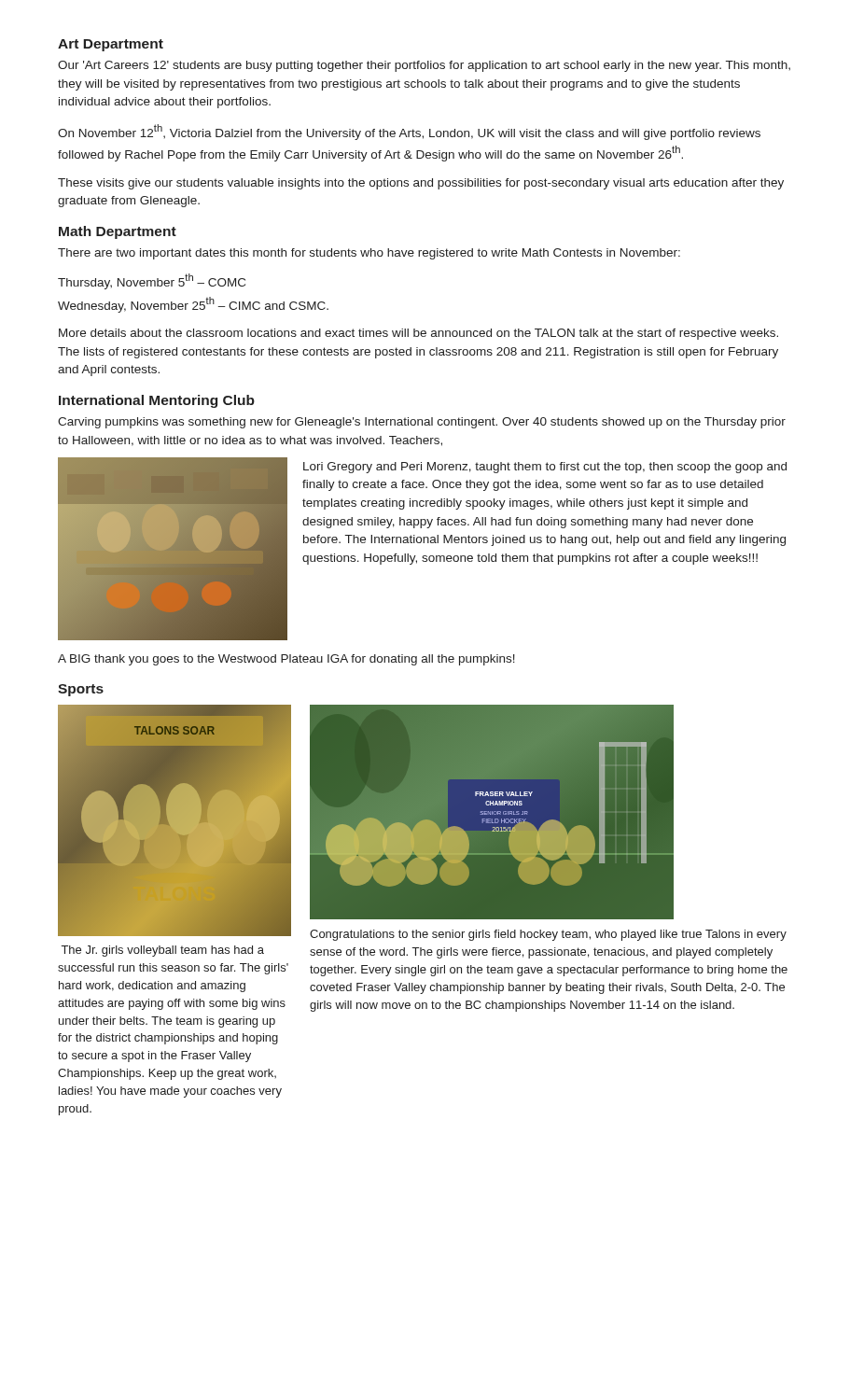
Task: Click the passage that begins "Our 'Art Careers 12'"
Action: click(425, 83)
